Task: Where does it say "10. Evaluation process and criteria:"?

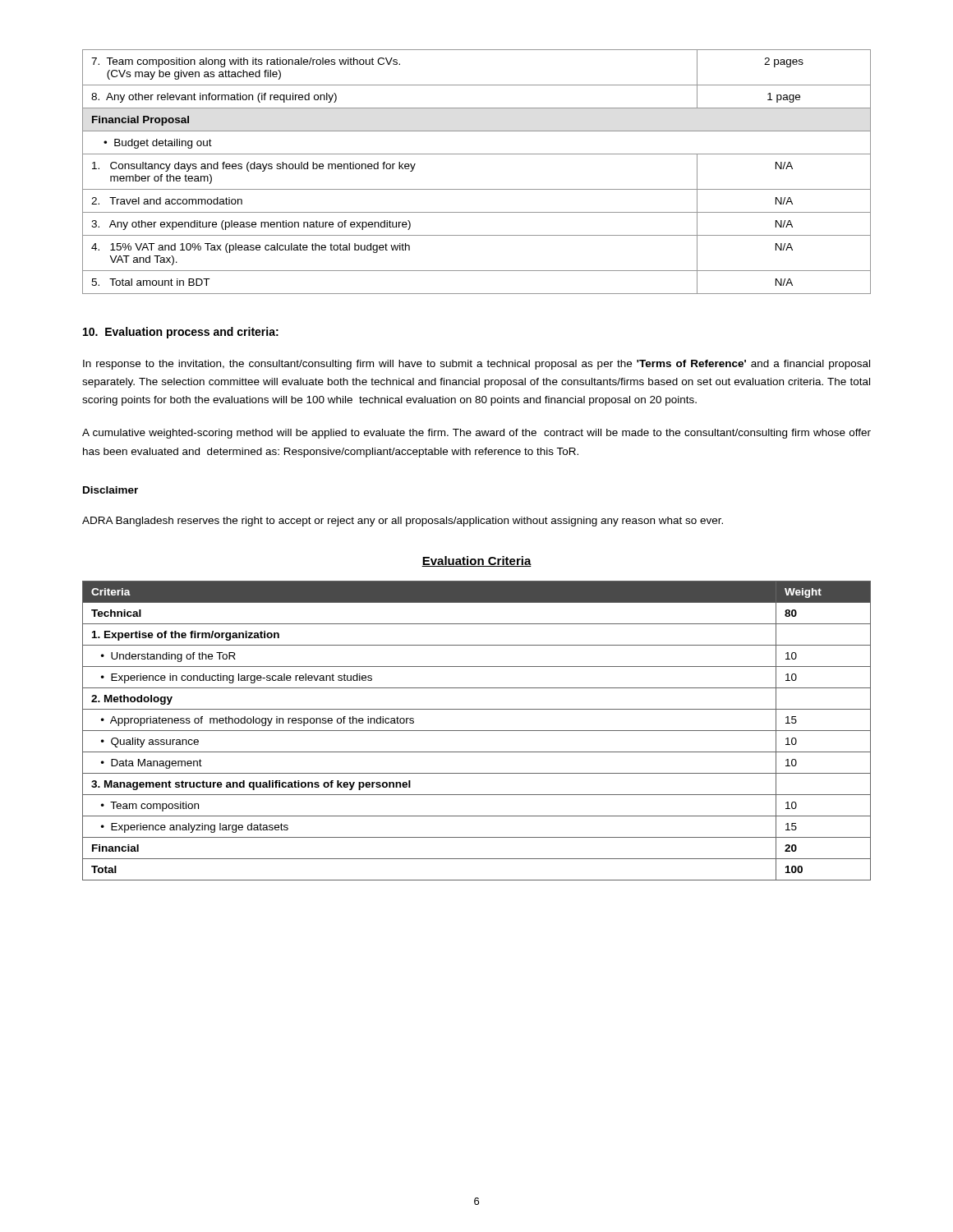Action: point(181,332)
